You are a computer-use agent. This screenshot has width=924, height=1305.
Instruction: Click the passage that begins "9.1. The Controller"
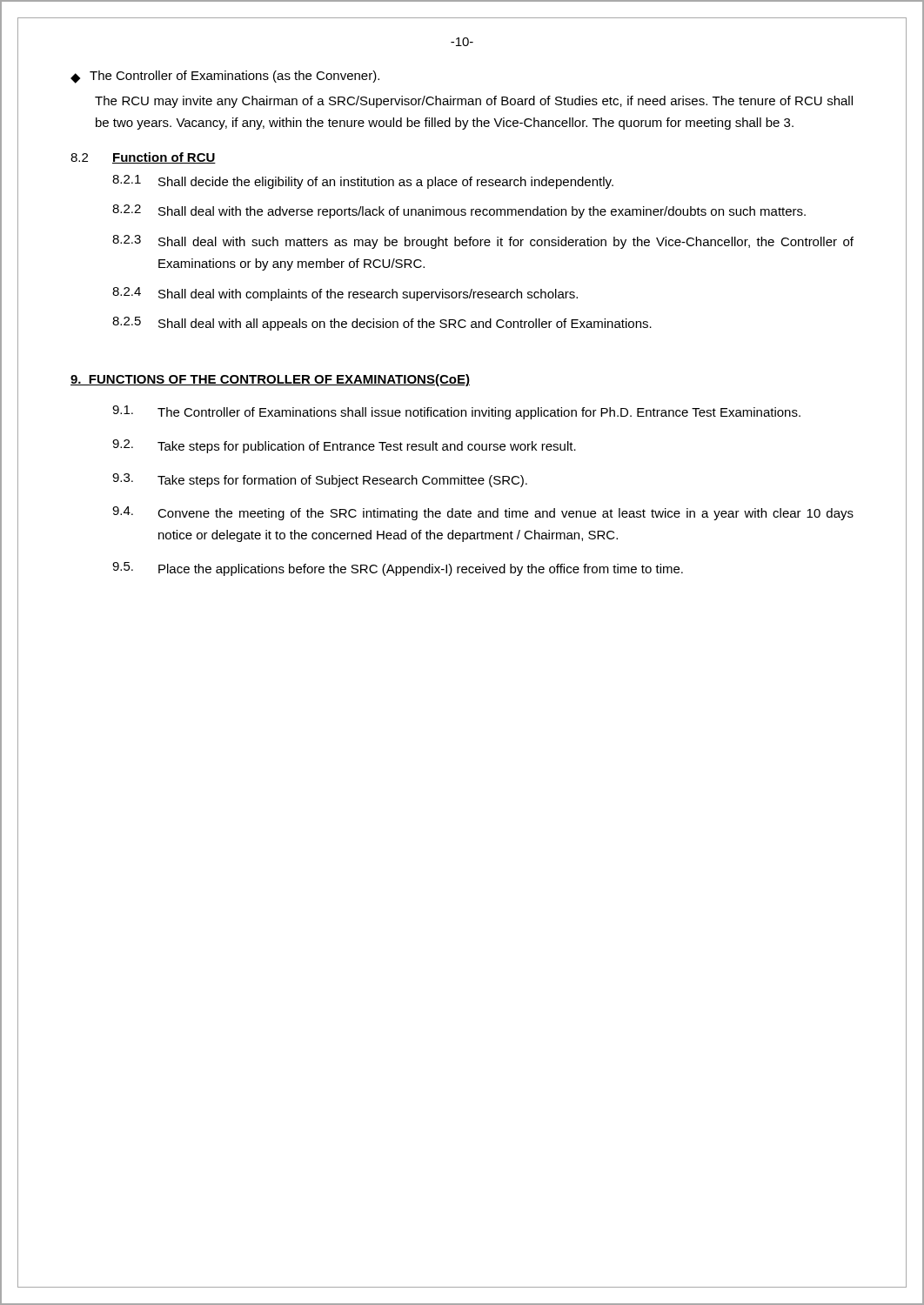(x=483, y=413)
